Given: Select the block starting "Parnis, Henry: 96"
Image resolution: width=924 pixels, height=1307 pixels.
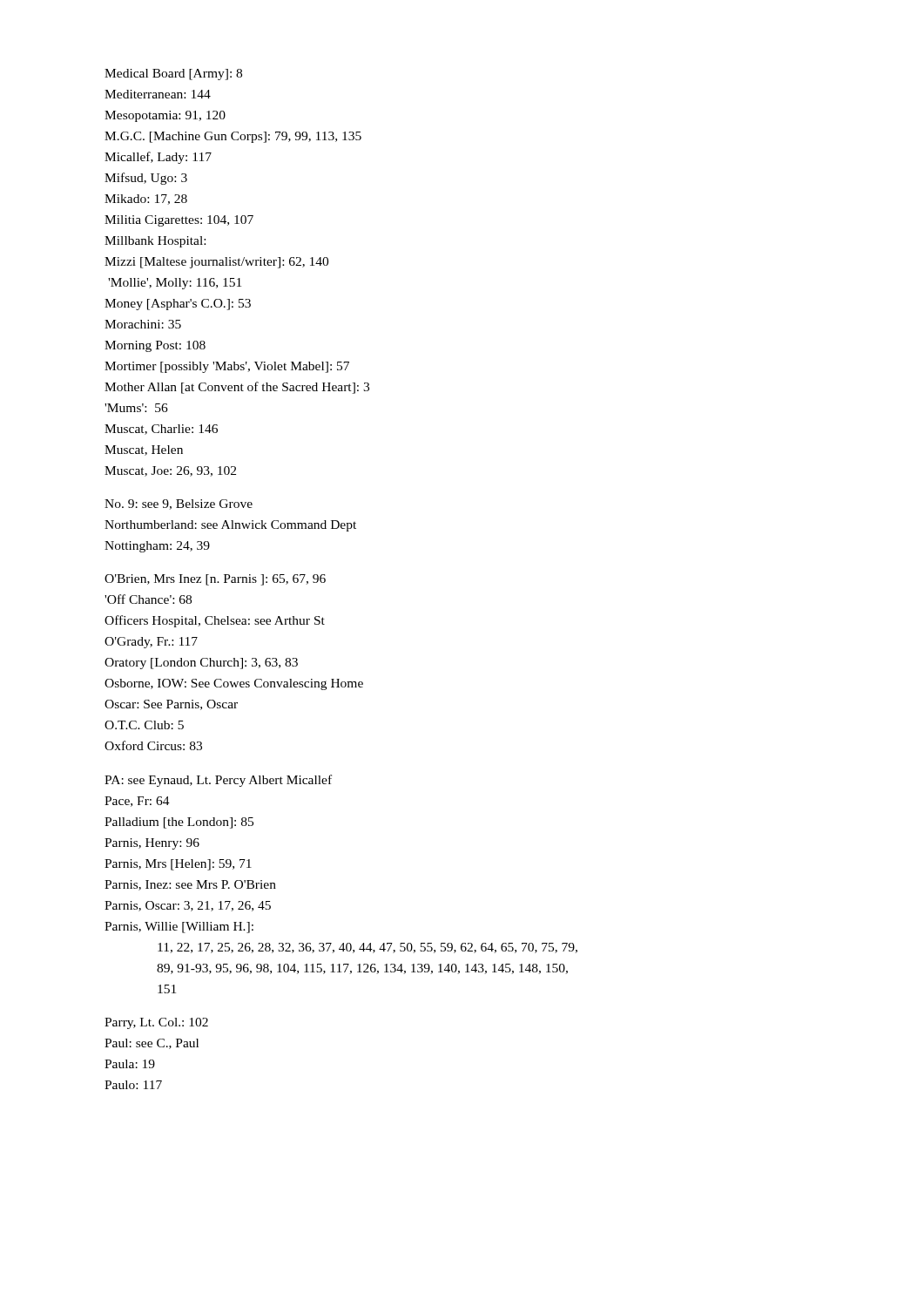Looking at the screenshot, I should [x=152, y=844].
